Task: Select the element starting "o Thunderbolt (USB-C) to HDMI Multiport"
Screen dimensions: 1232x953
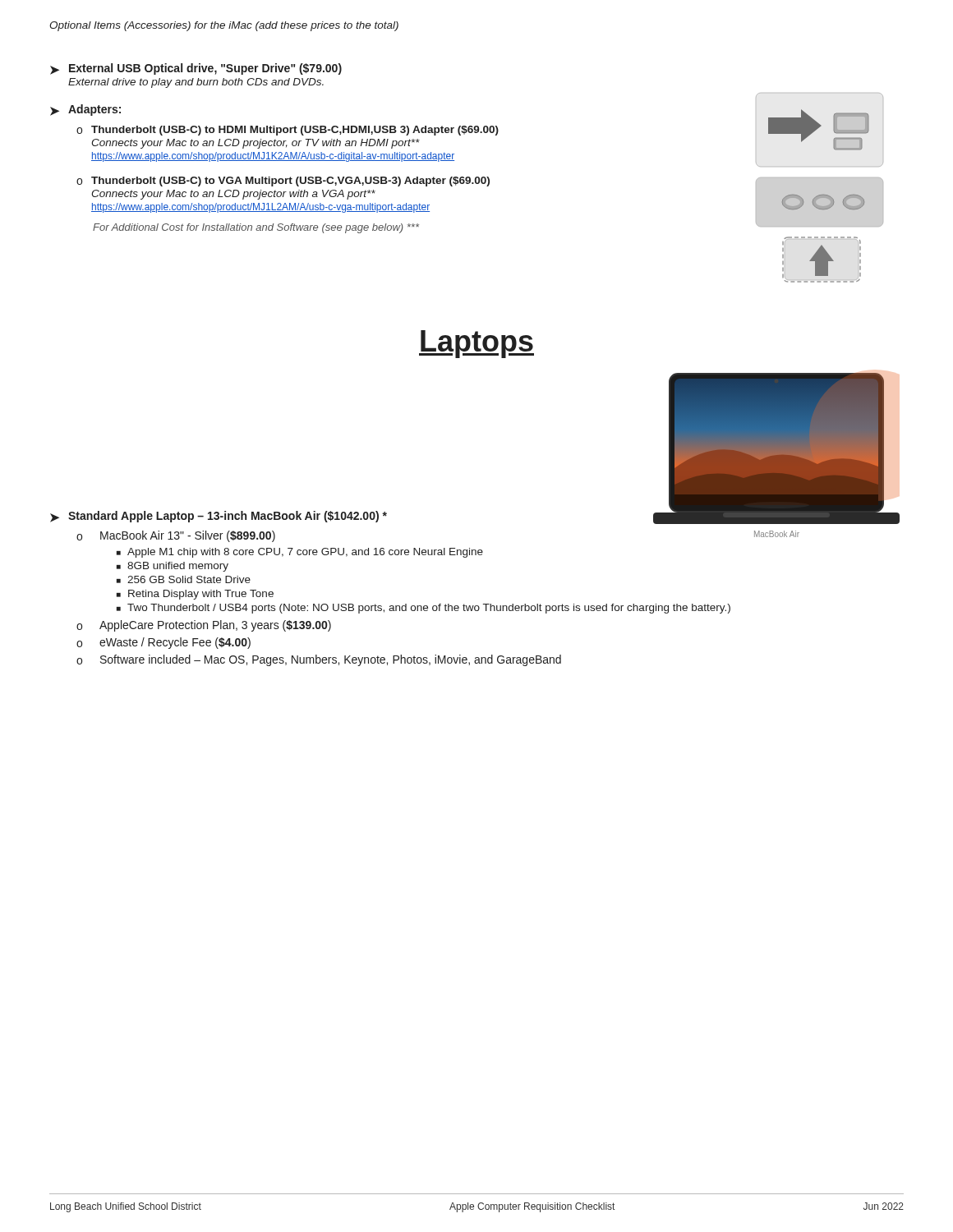Action: (490, 142)
